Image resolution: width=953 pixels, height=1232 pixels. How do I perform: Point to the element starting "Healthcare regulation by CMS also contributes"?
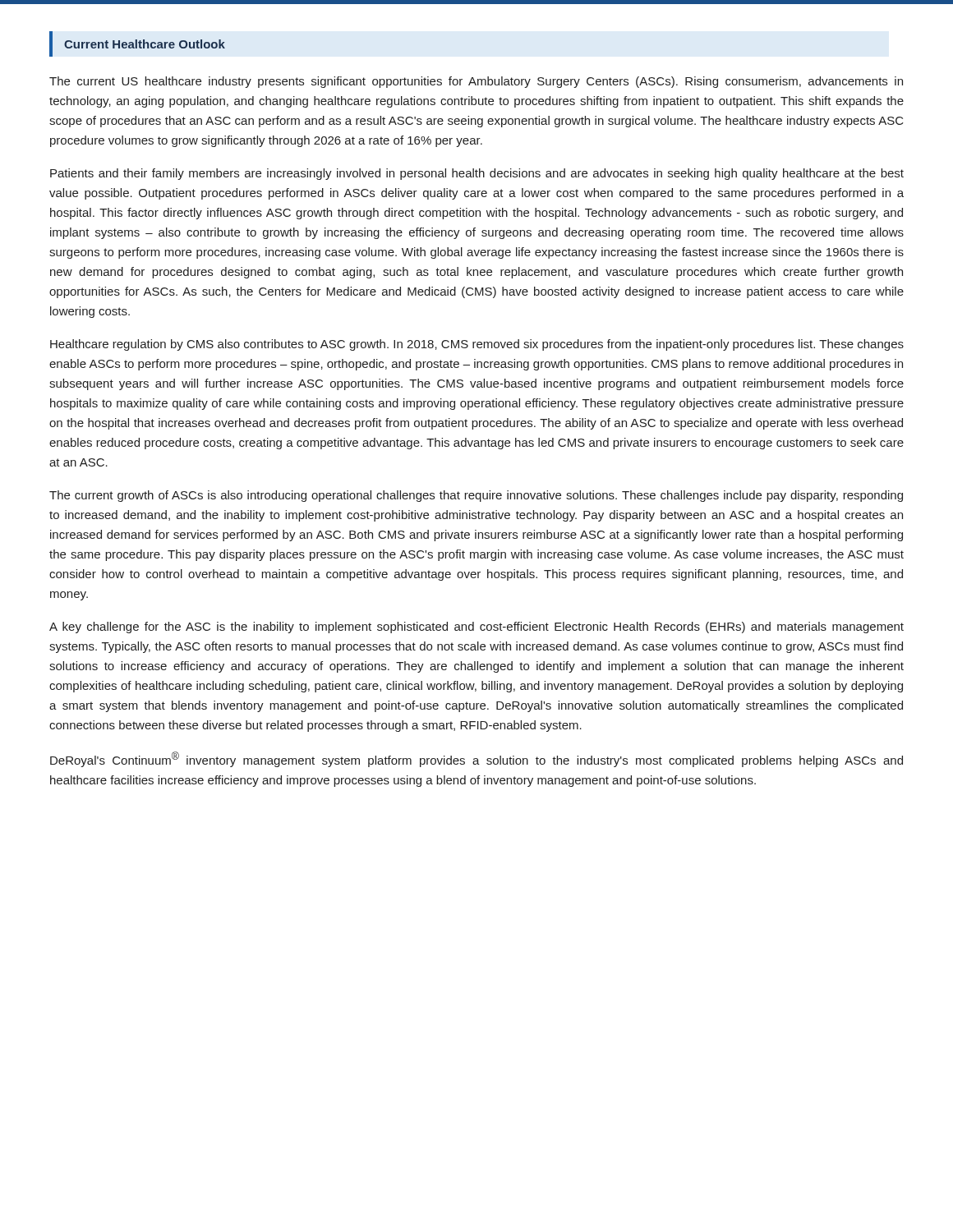[476, 403]
